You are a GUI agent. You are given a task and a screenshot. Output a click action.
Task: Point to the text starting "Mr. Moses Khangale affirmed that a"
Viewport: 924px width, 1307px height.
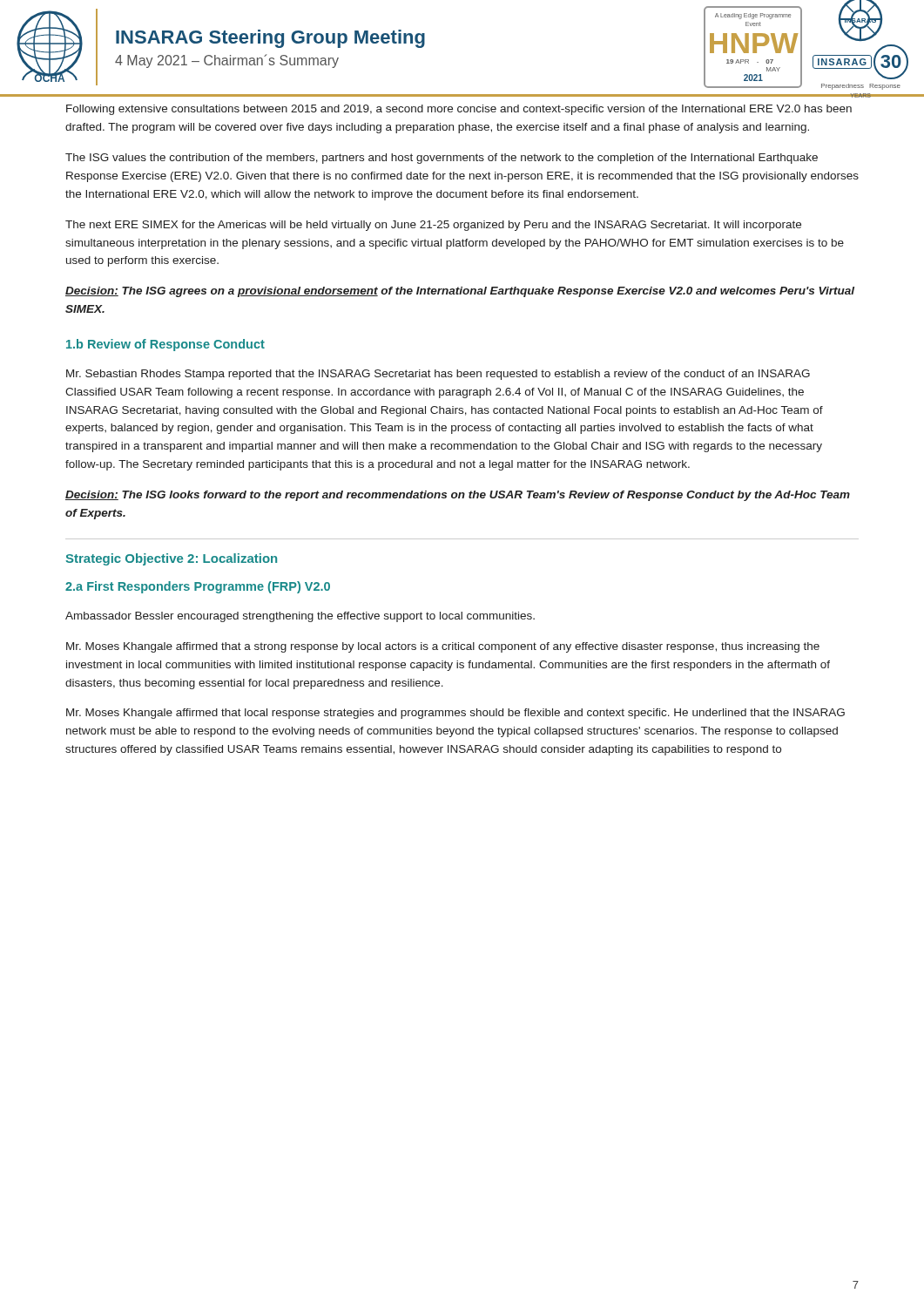(448, 664)
